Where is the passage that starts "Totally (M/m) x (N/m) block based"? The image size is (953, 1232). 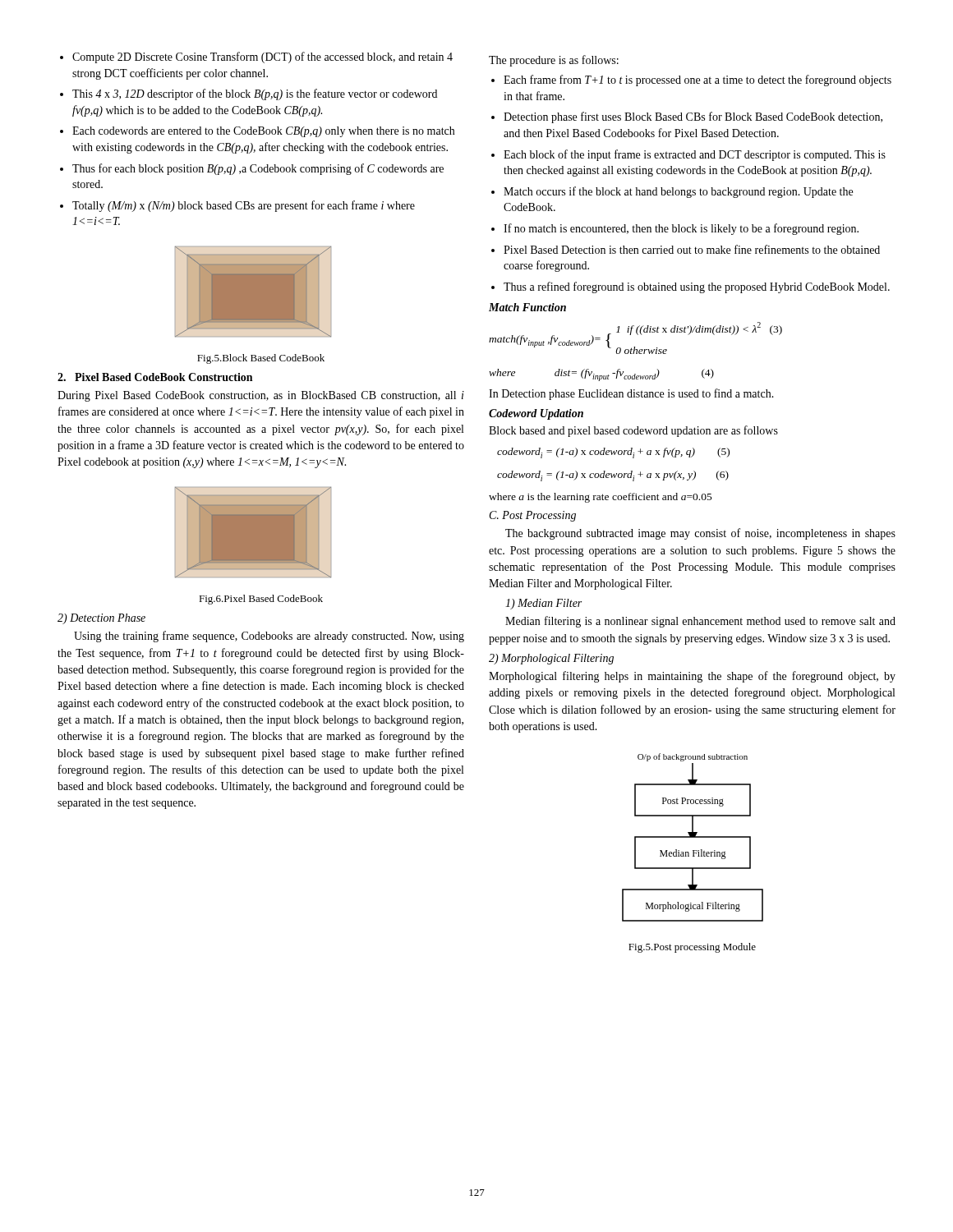point(244,214)
